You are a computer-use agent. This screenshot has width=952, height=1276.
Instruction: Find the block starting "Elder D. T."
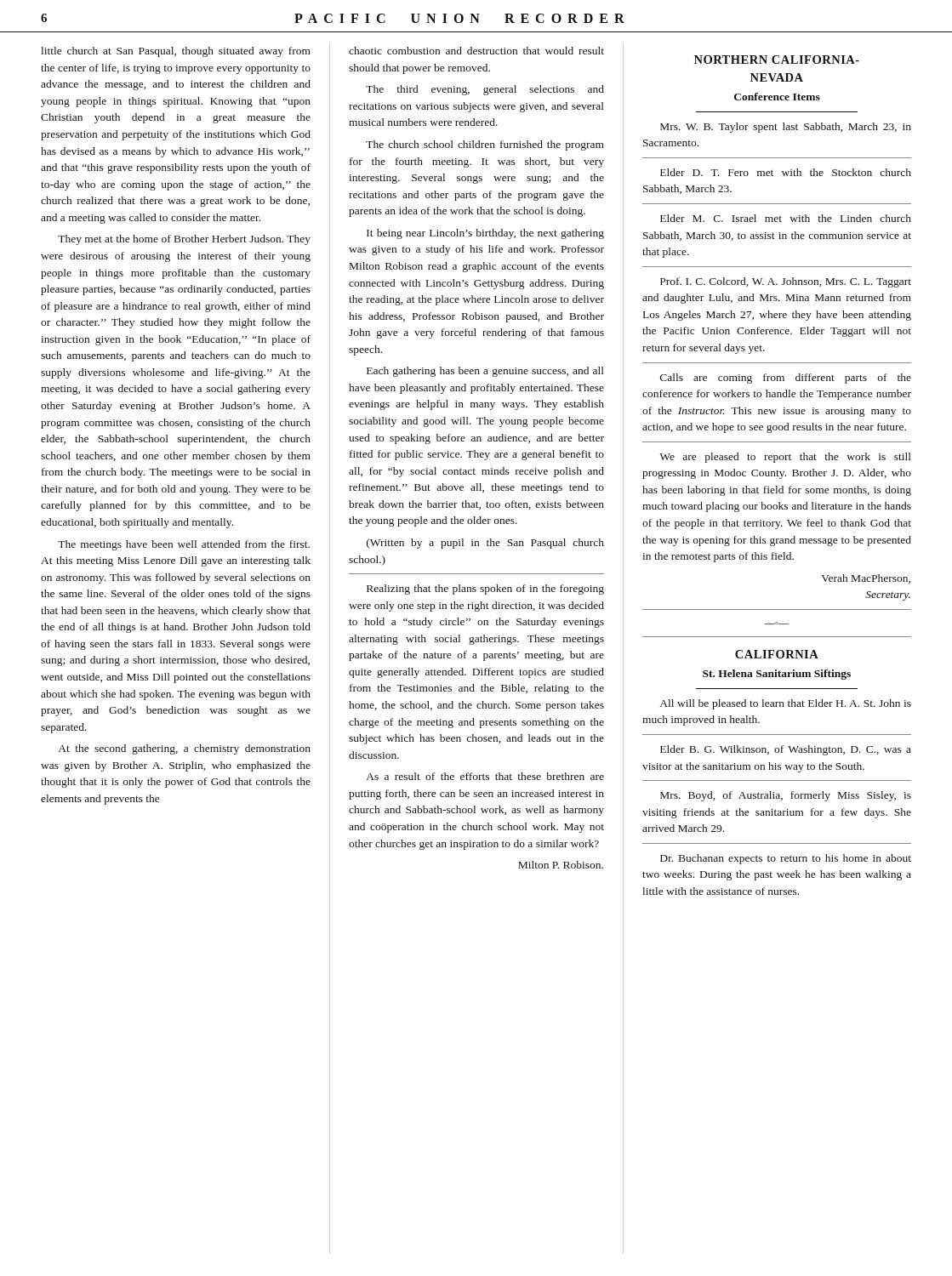point(777,181)
